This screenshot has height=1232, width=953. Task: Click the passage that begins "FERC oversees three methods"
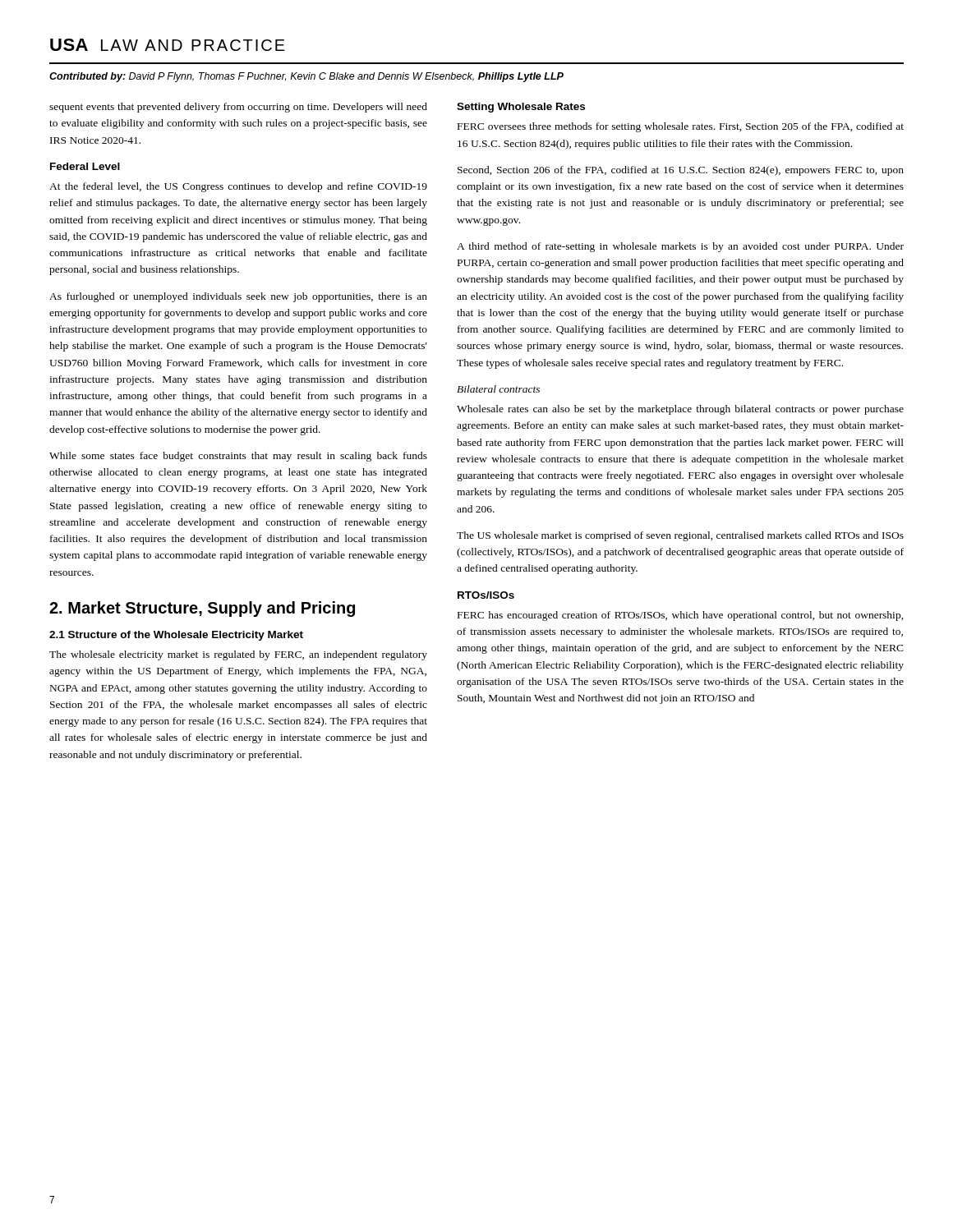coord(680,135)
